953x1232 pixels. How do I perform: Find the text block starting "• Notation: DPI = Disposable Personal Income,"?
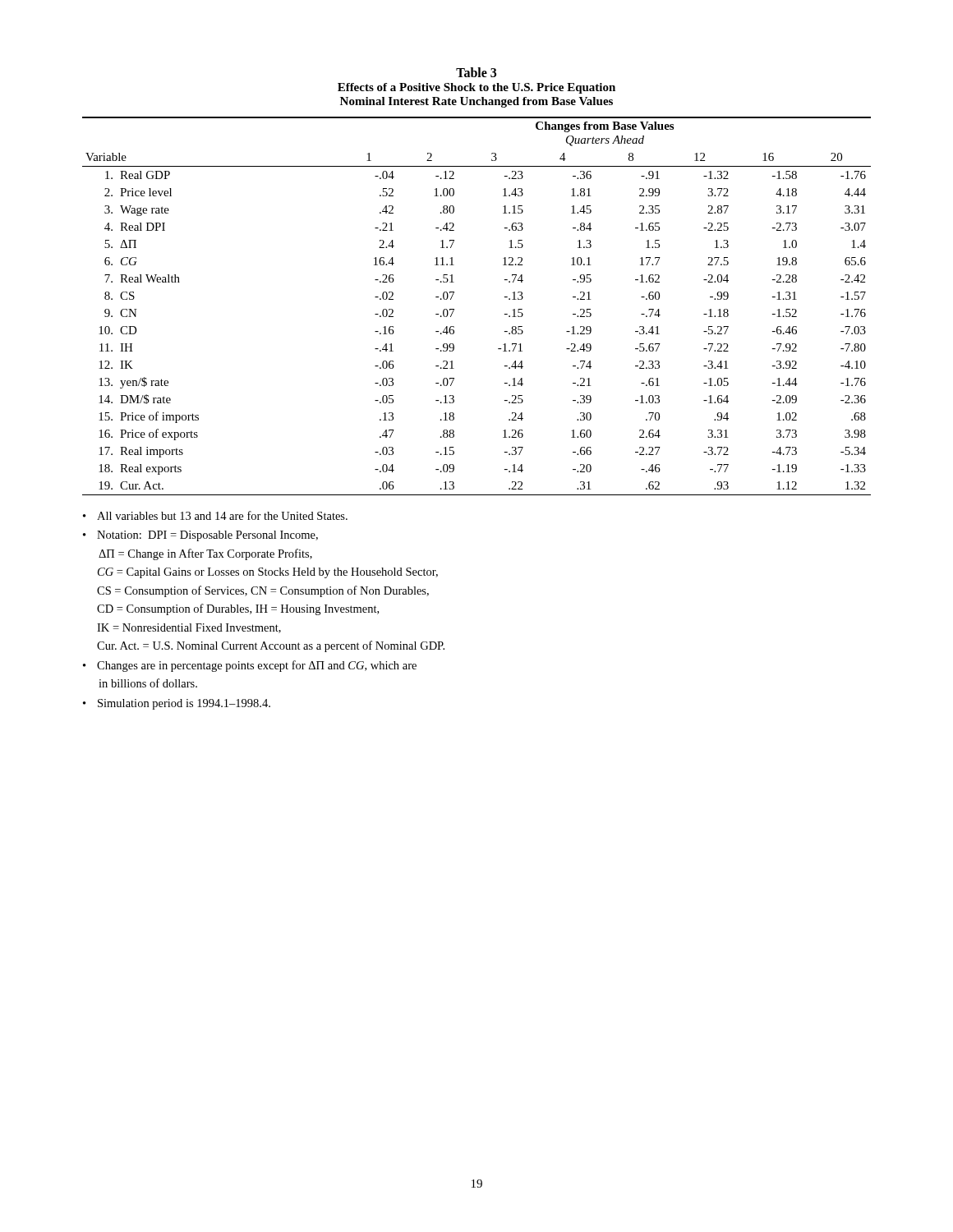pos(200,536)
